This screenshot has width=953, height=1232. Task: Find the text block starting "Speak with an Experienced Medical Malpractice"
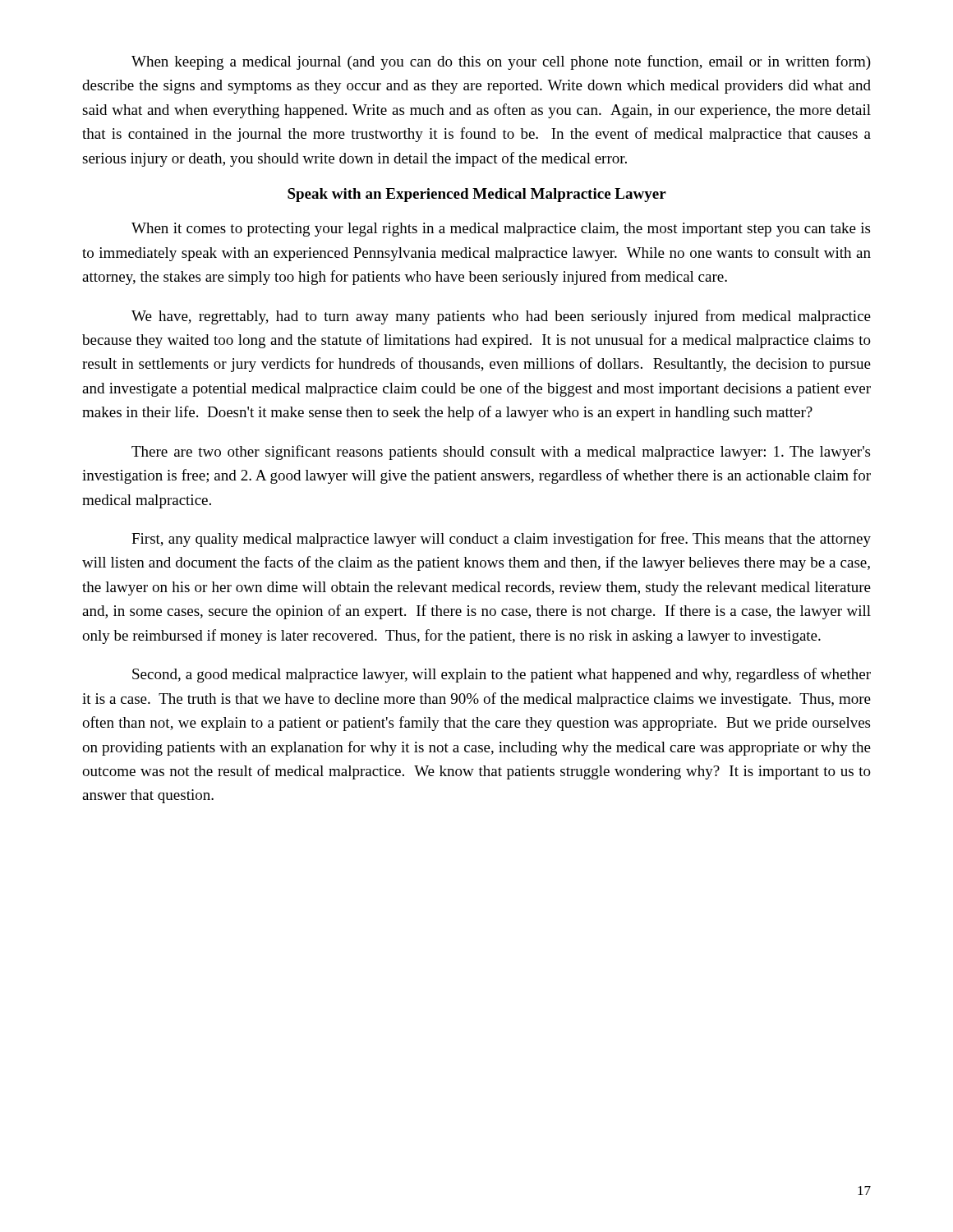pyautogui.click(x=476, y=194)
